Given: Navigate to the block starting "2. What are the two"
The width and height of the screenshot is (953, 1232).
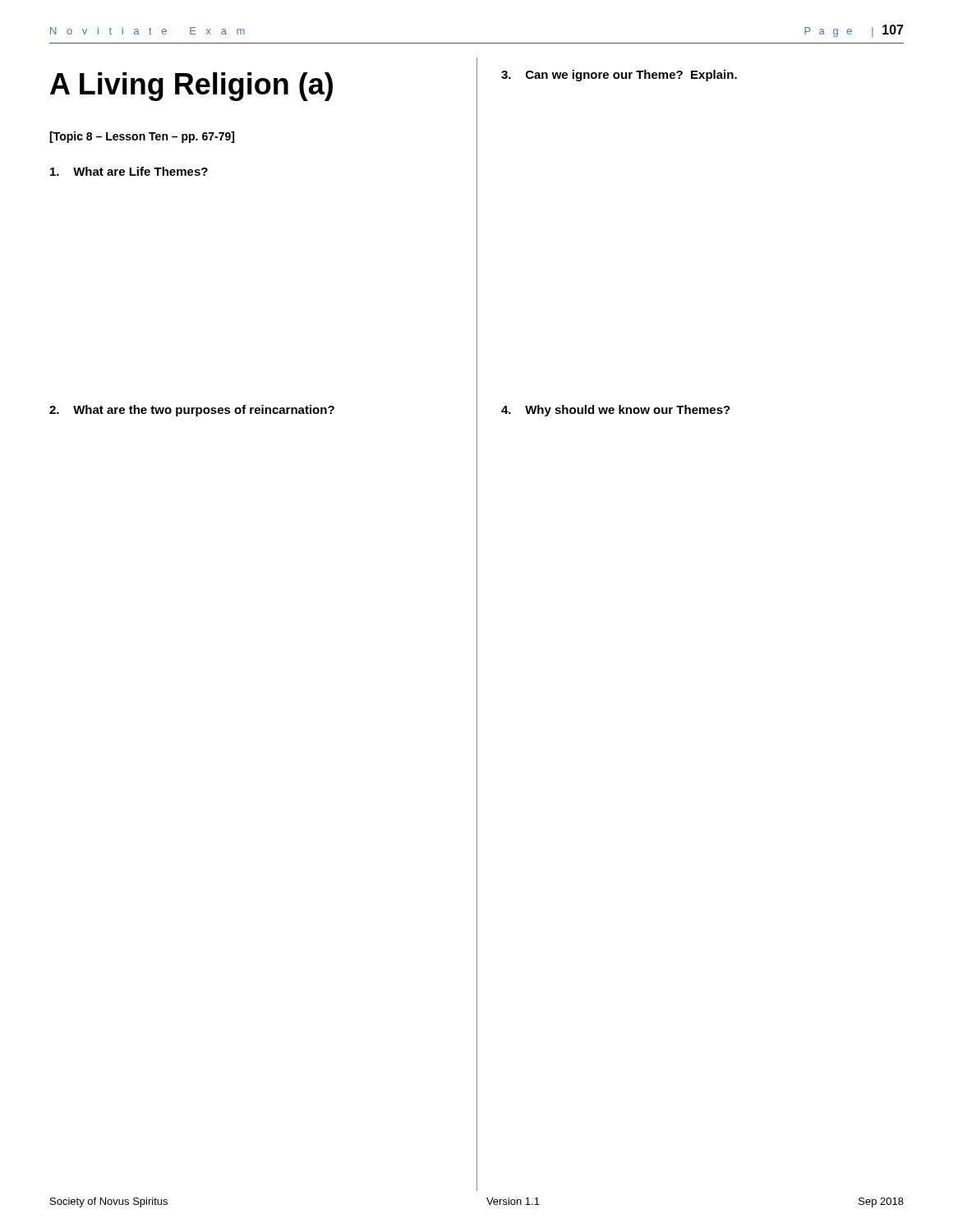Looking at the screenshot, I should (x=251, y=409).
